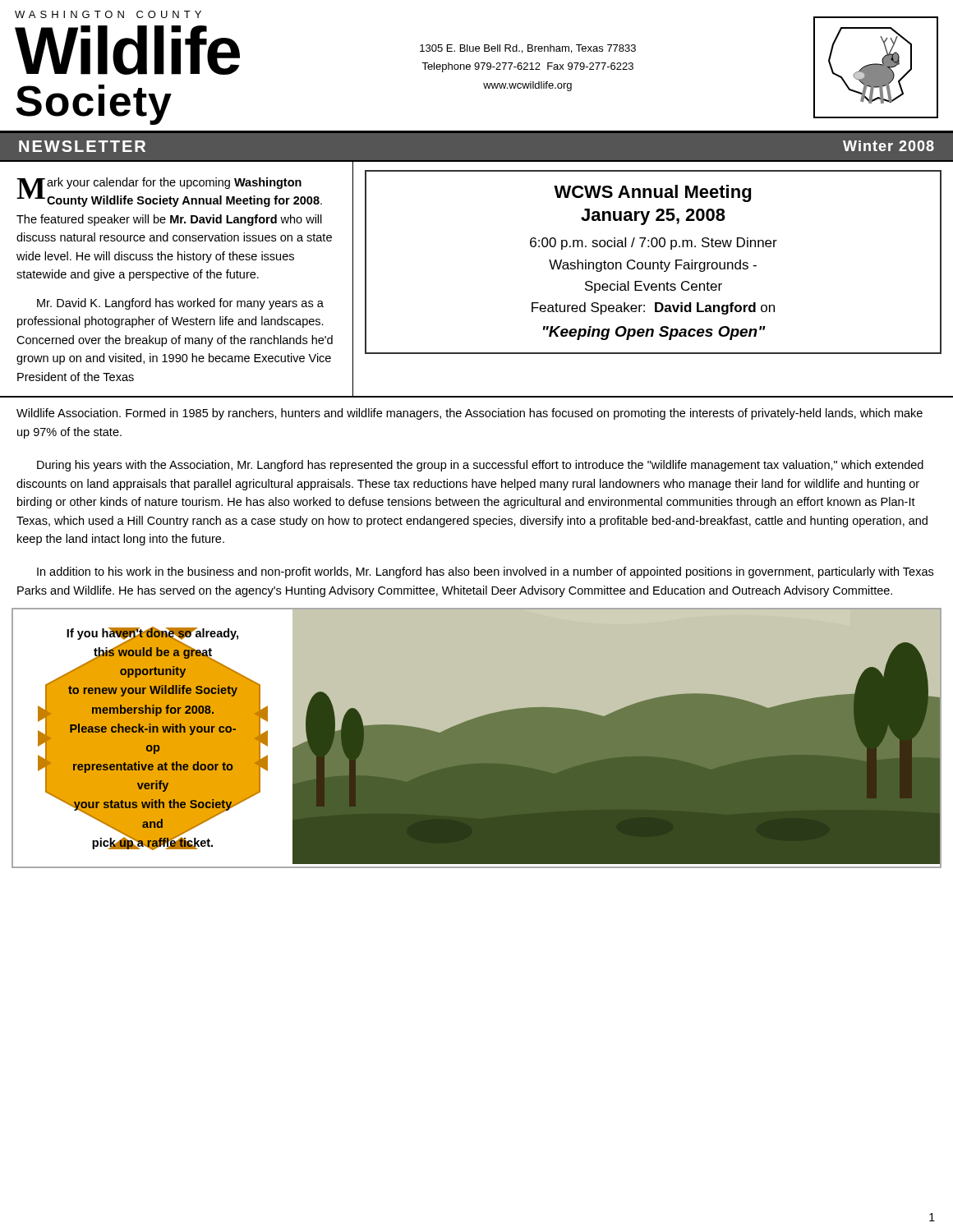Navigate to the text starting "1305 E. Blue Bell Rd., Brenham, Texas"

tap(528, 66)
